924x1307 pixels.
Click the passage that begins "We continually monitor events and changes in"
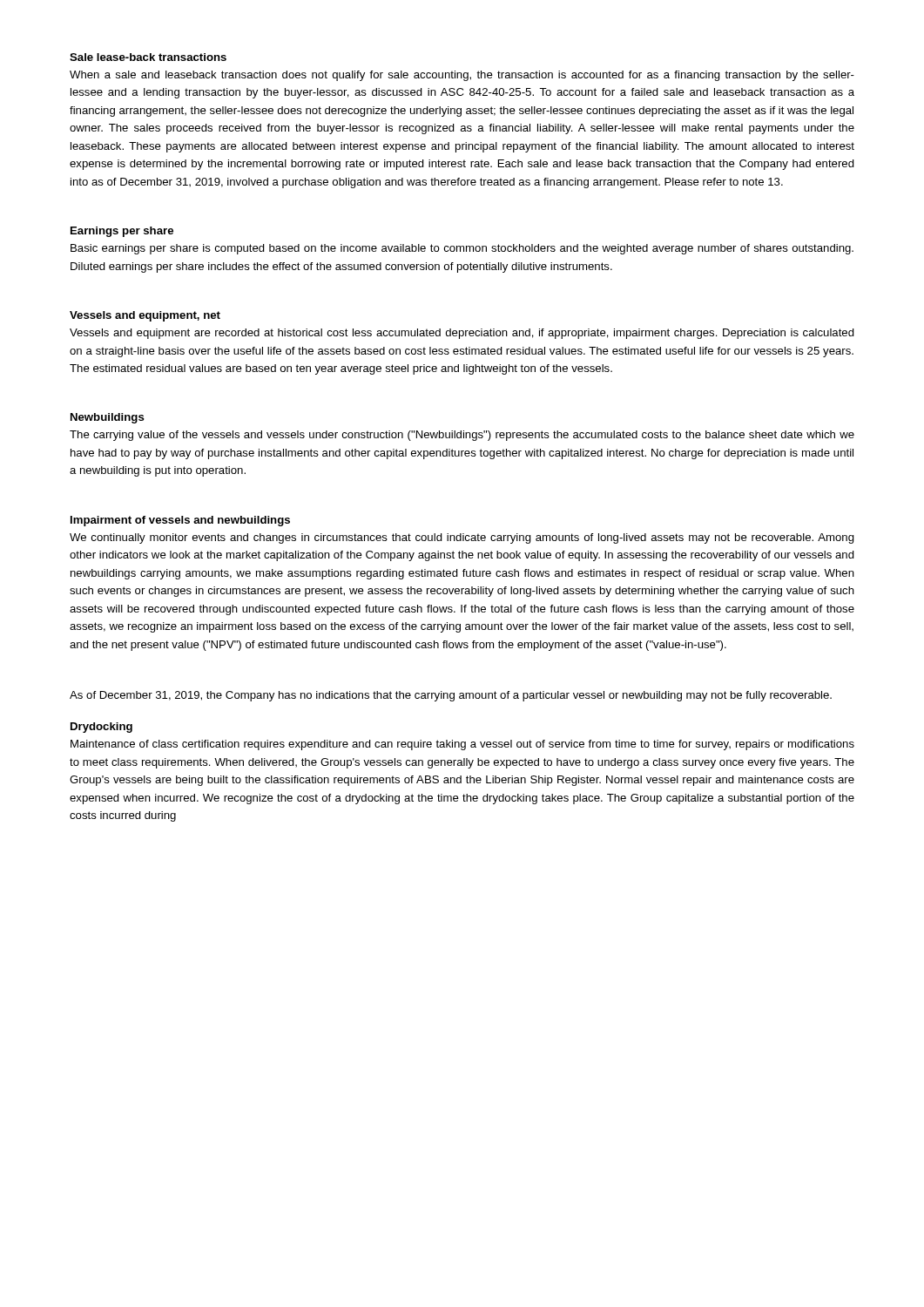coord(462,591)
